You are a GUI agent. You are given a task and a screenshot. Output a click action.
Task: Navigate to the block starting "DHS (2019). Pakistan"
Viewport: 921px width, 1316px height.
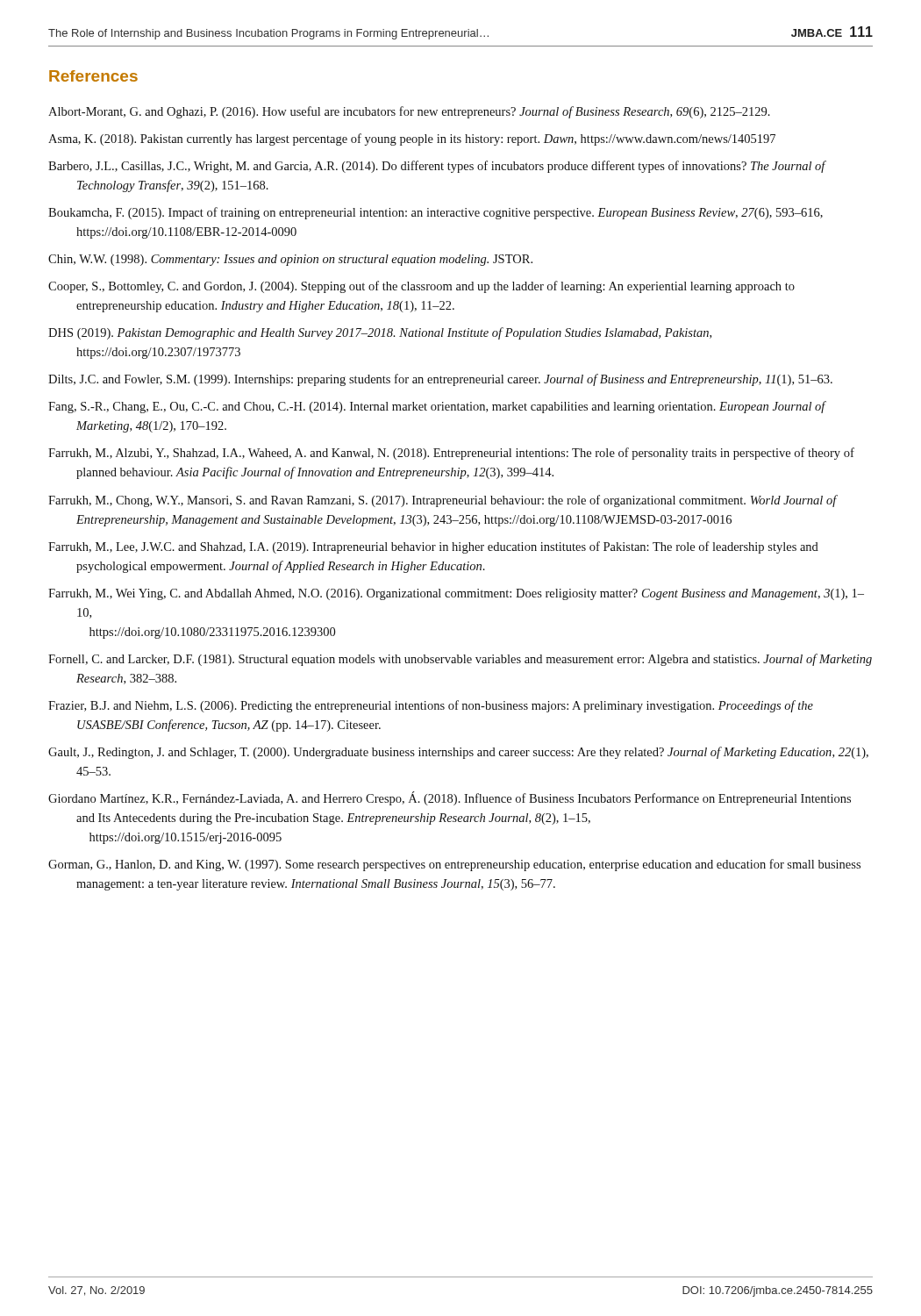pyautogui.click(x=380, y=342)
